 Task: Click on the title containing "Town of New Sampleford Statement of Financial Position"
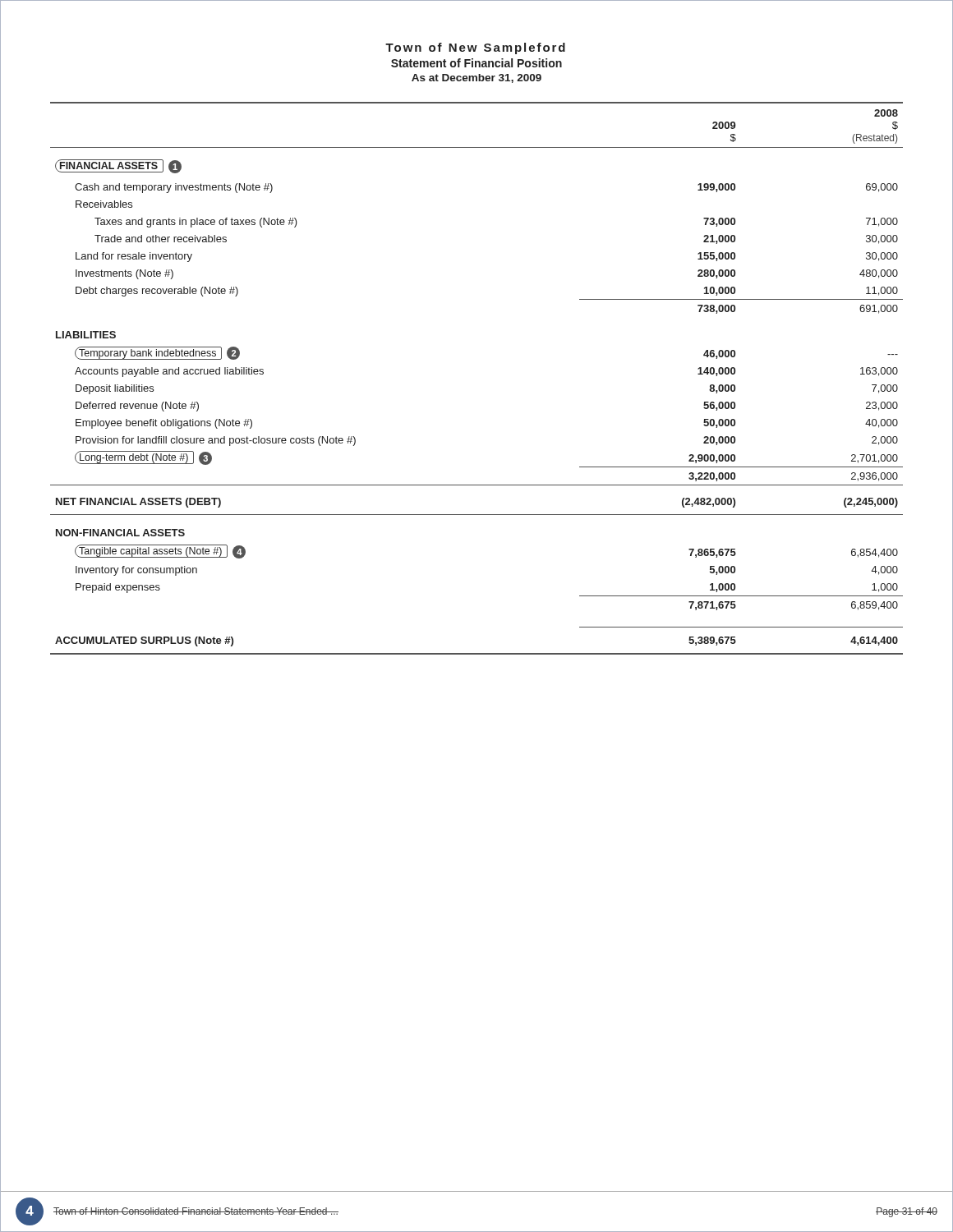(476, 62)
